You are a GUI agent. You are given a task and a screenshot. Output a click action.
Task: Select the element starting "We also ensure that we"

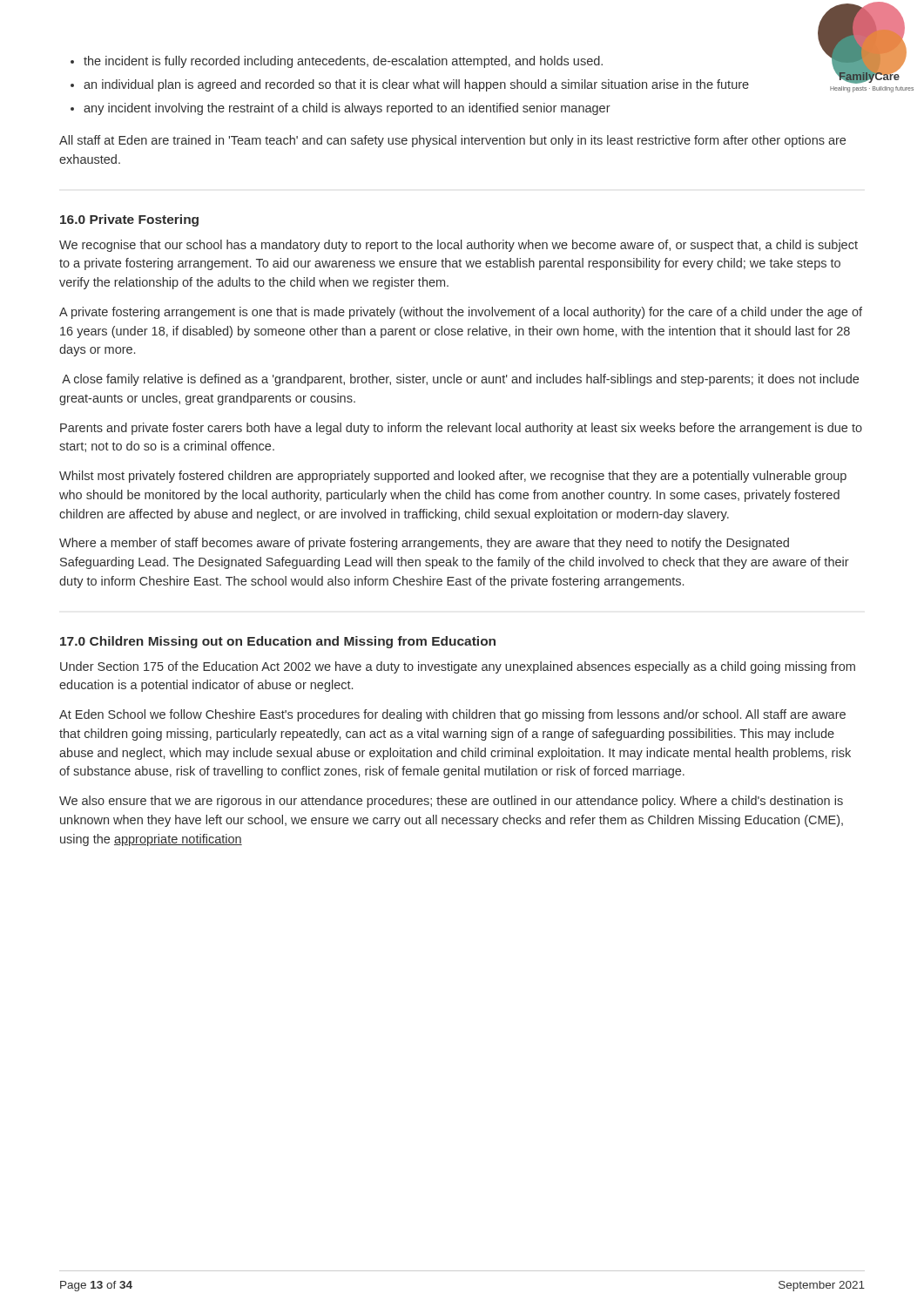pyautogui.click(x=452, y=820)
